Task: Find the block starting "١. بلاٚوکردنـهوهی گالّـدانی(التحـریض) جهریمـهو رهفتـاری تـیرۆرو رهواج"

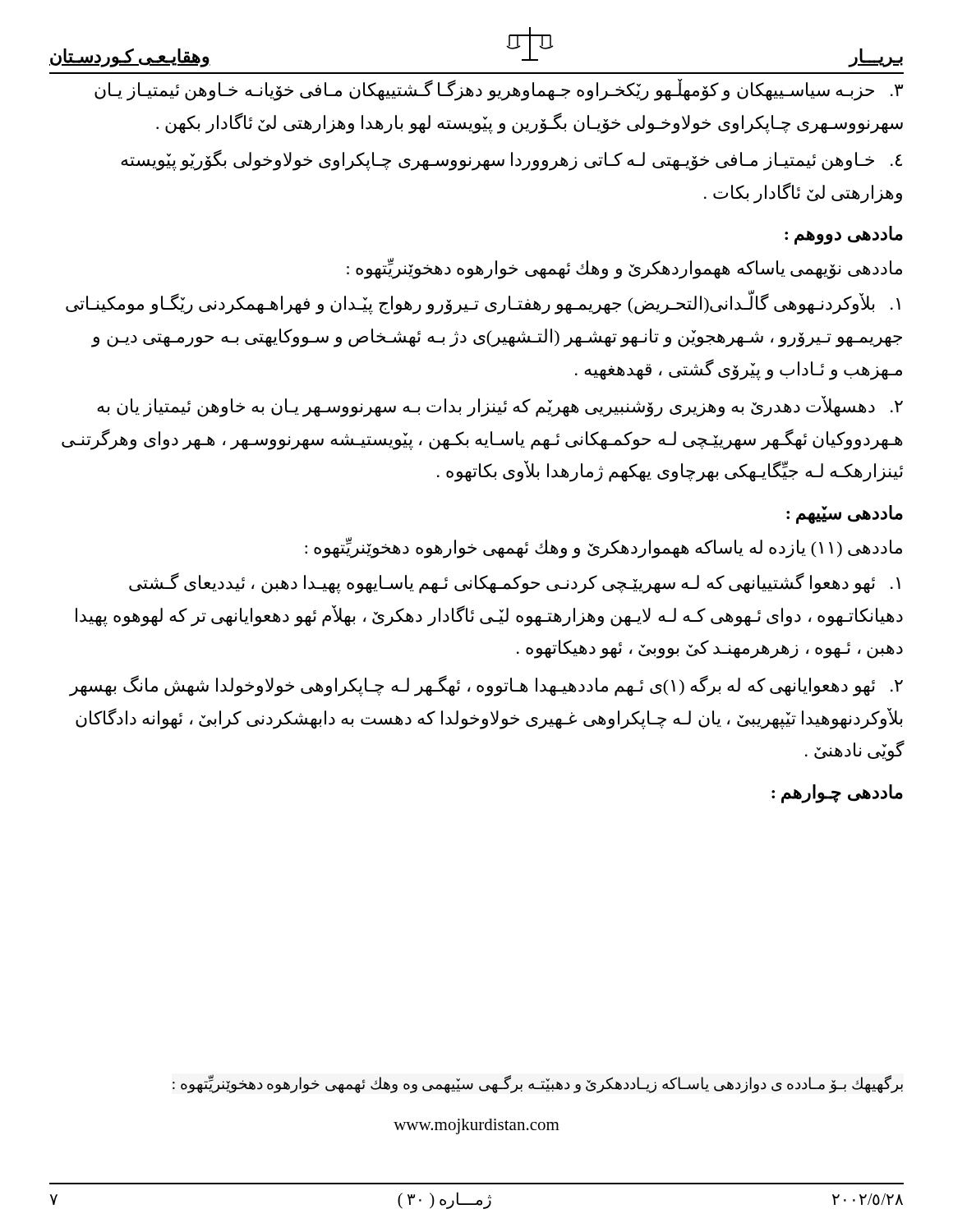Action: [484, 336]
